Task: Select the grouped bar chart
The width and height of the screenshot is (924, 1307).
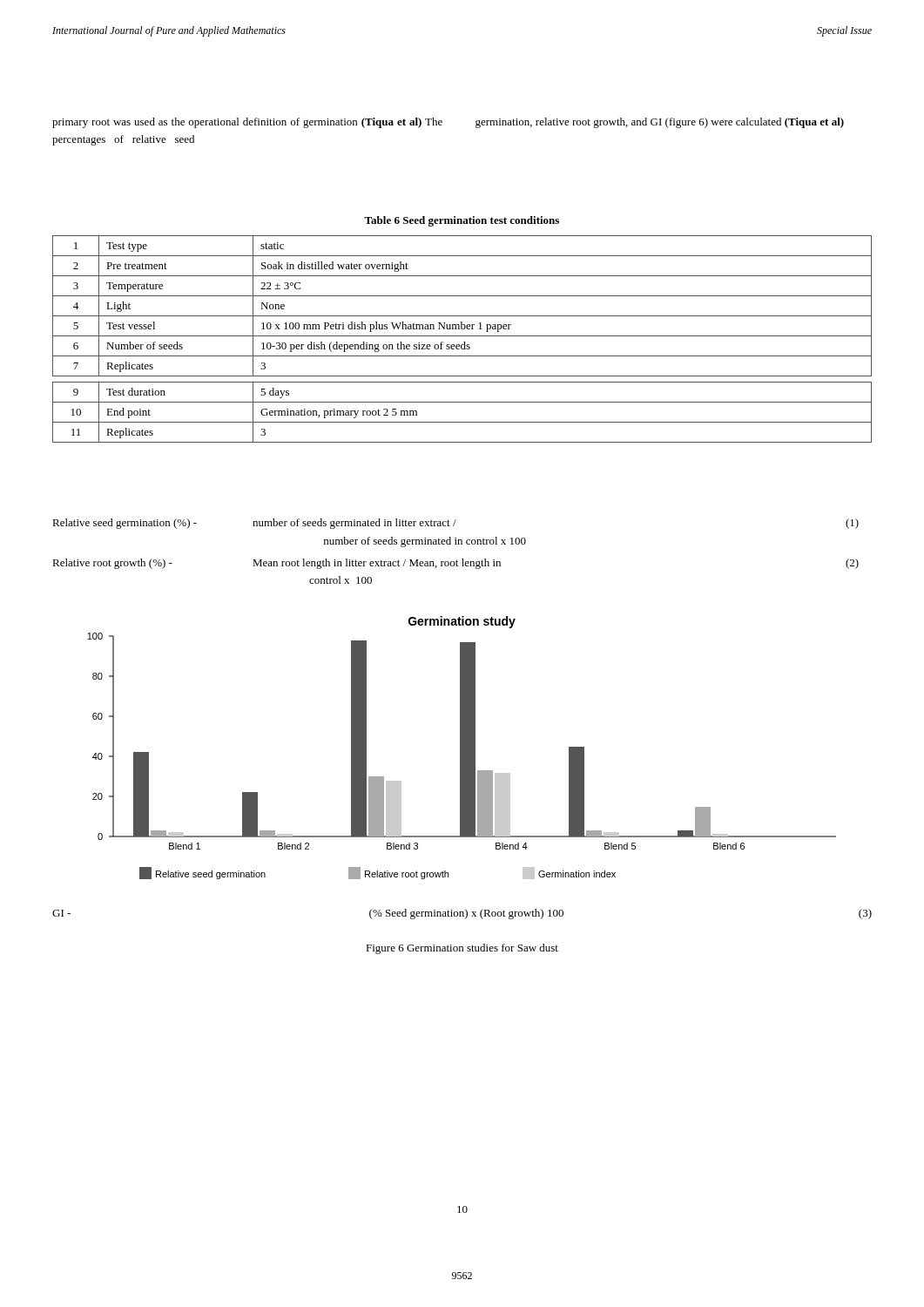Action: point(462,755)
